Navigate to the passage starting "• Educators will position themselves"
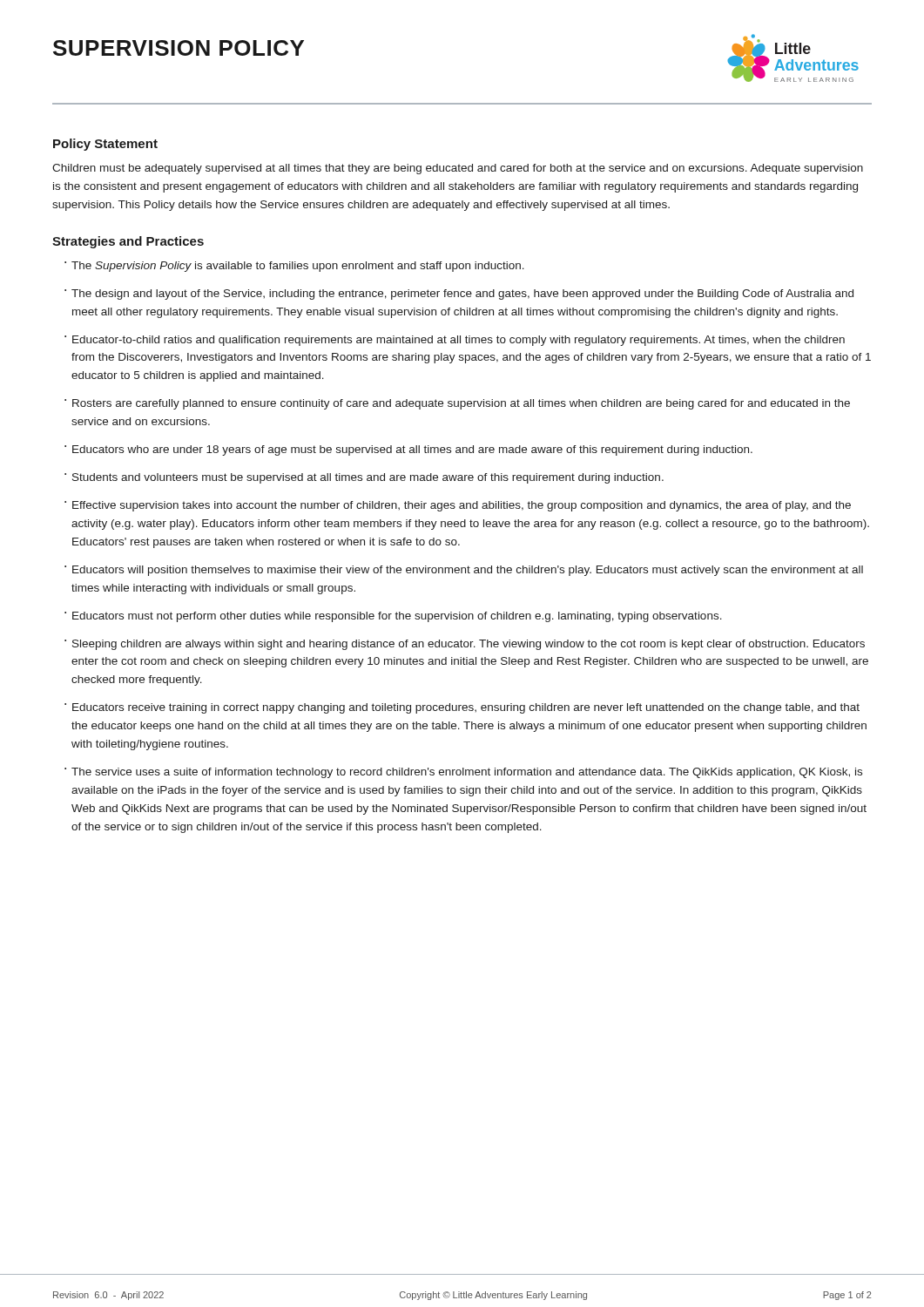The image size is (924, 1307). pyautogui.click(x=462, y=579)
